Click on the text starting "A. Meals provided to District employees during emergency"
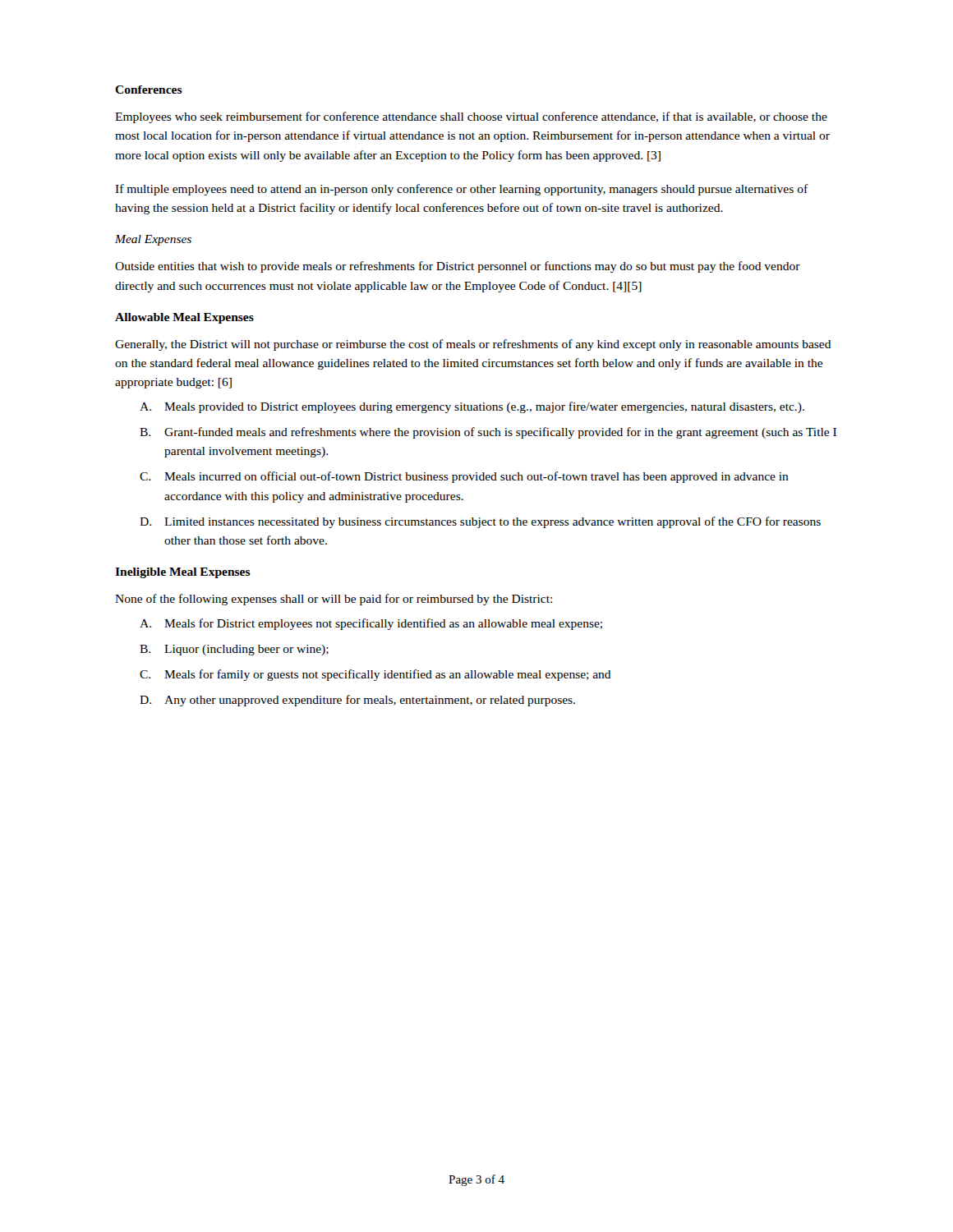 (x=489, y=406)
